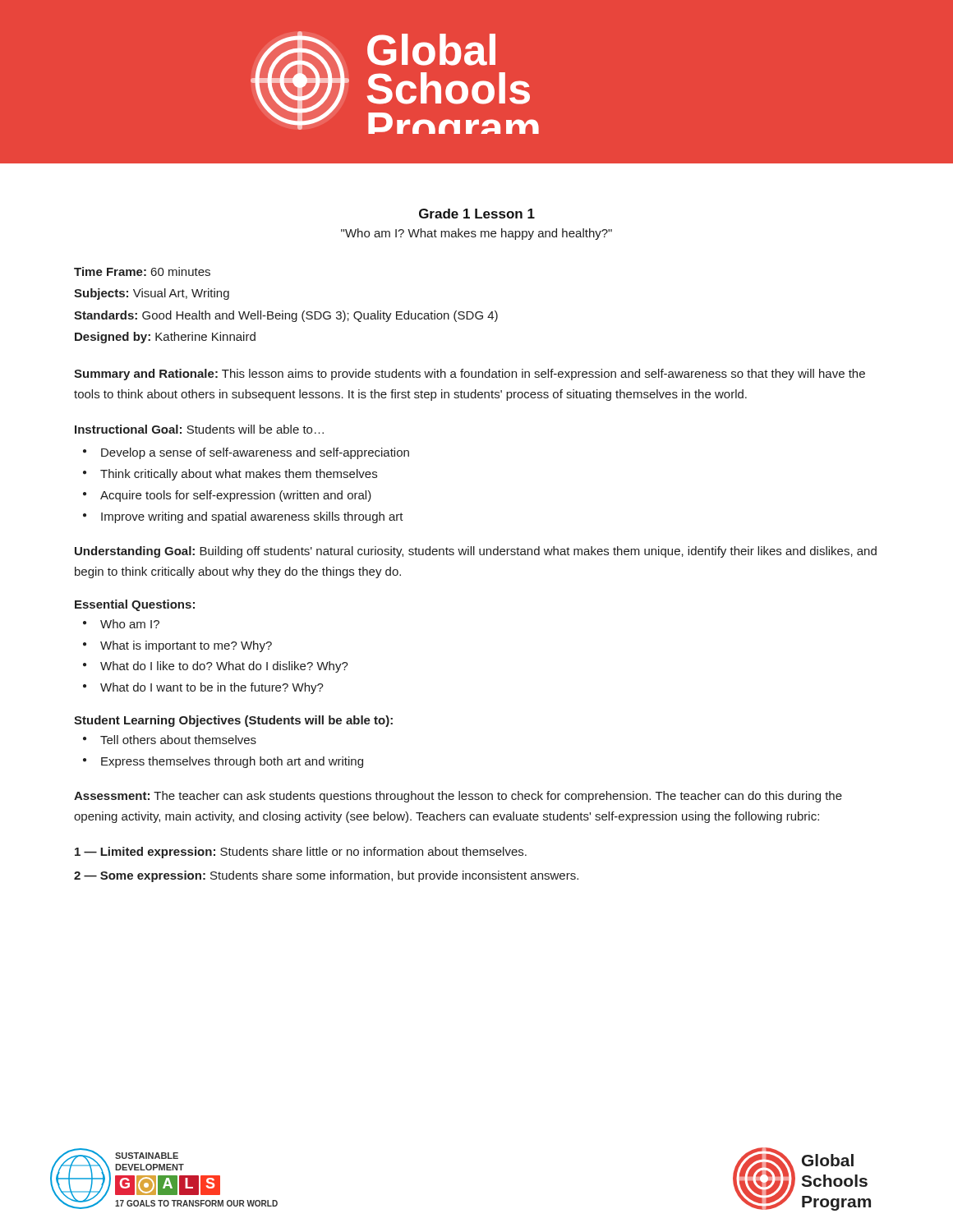Select the text block containing "2 — Some expression: Students"
Viewport: 953px width, 1232px height.
[327, 875]
